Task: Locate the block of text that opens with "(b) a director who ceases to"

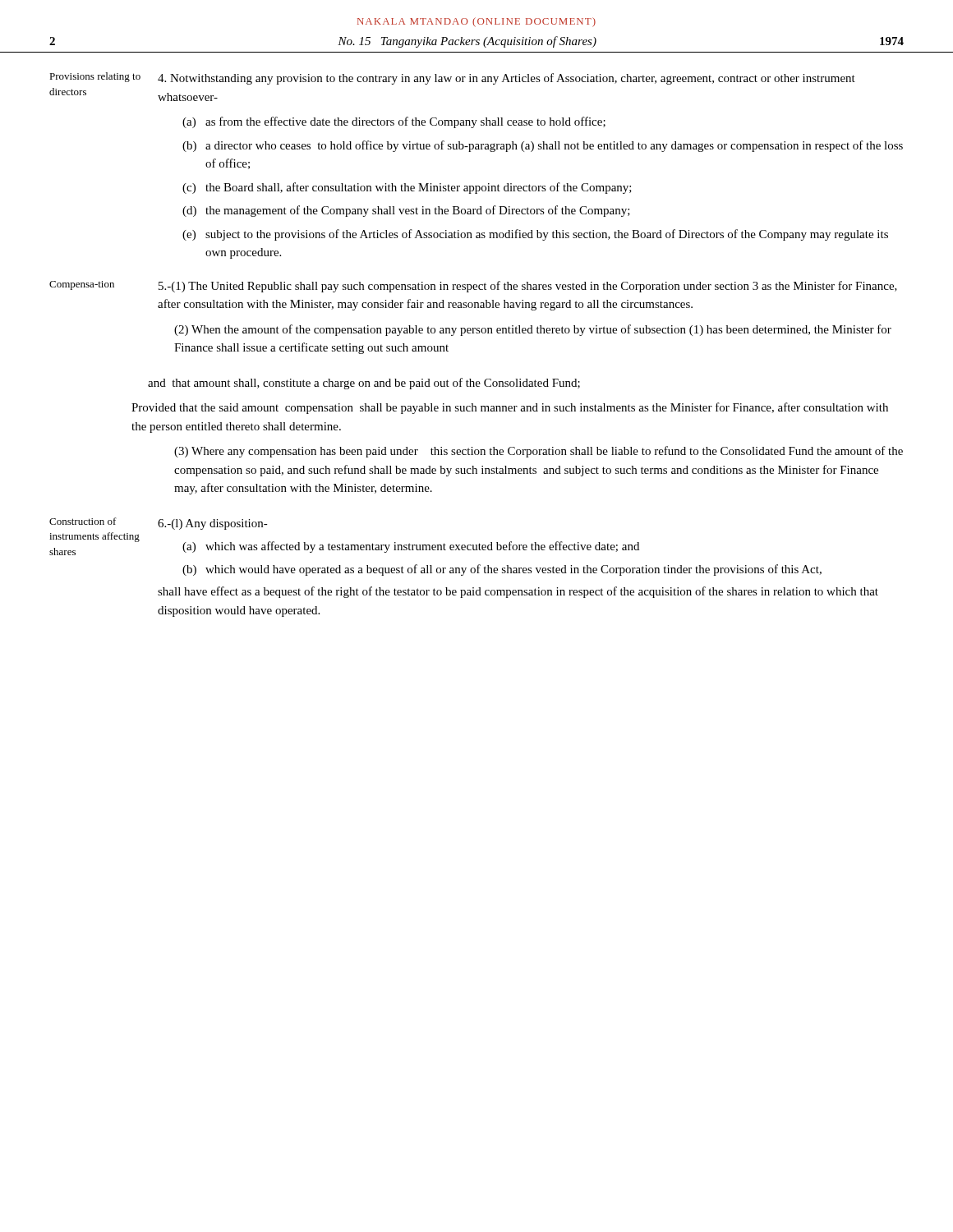Action: click(x=543, y=154)
